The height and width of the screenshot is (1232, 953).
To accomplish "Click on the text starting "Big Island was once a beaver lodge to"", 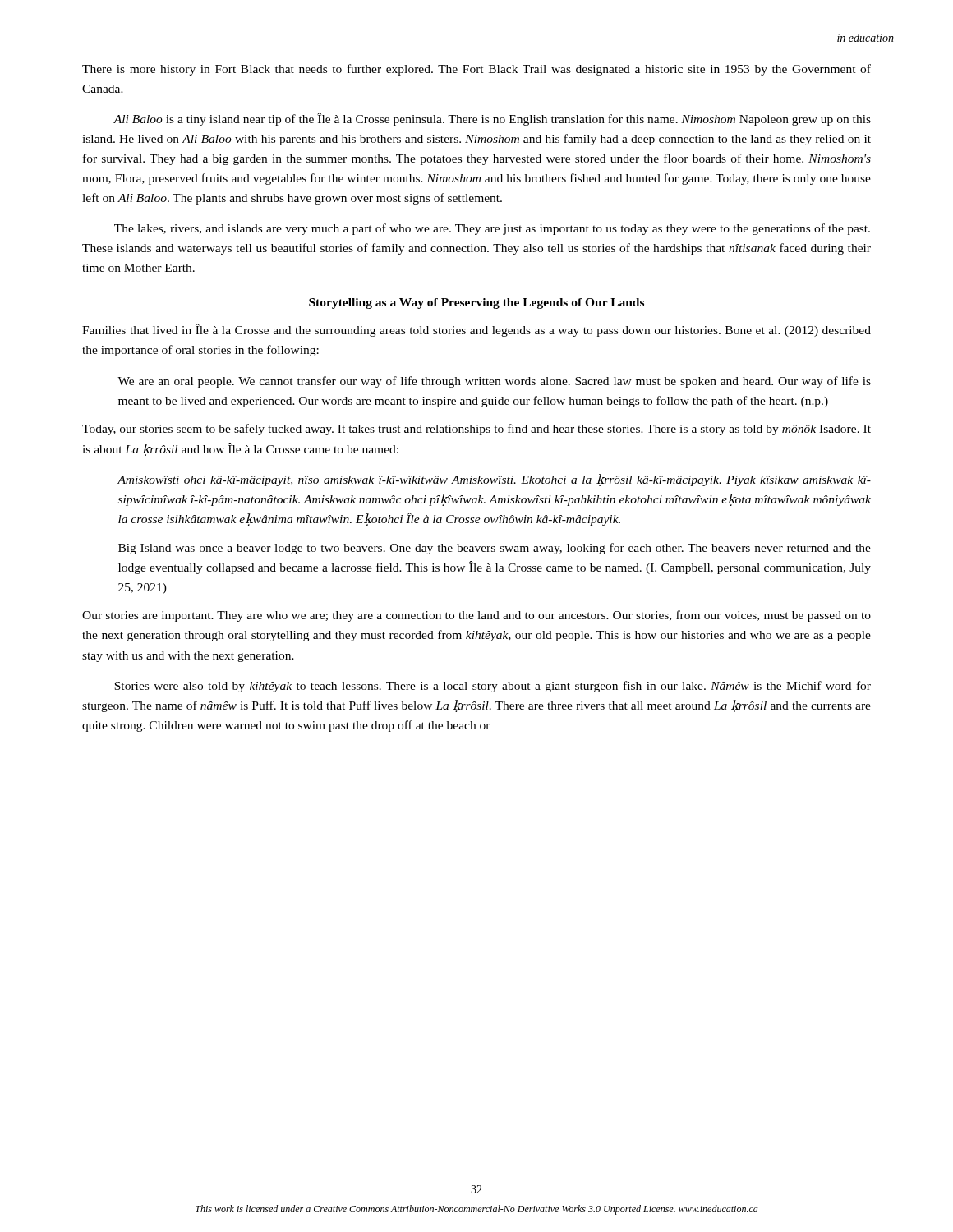I will pos(494,567).
